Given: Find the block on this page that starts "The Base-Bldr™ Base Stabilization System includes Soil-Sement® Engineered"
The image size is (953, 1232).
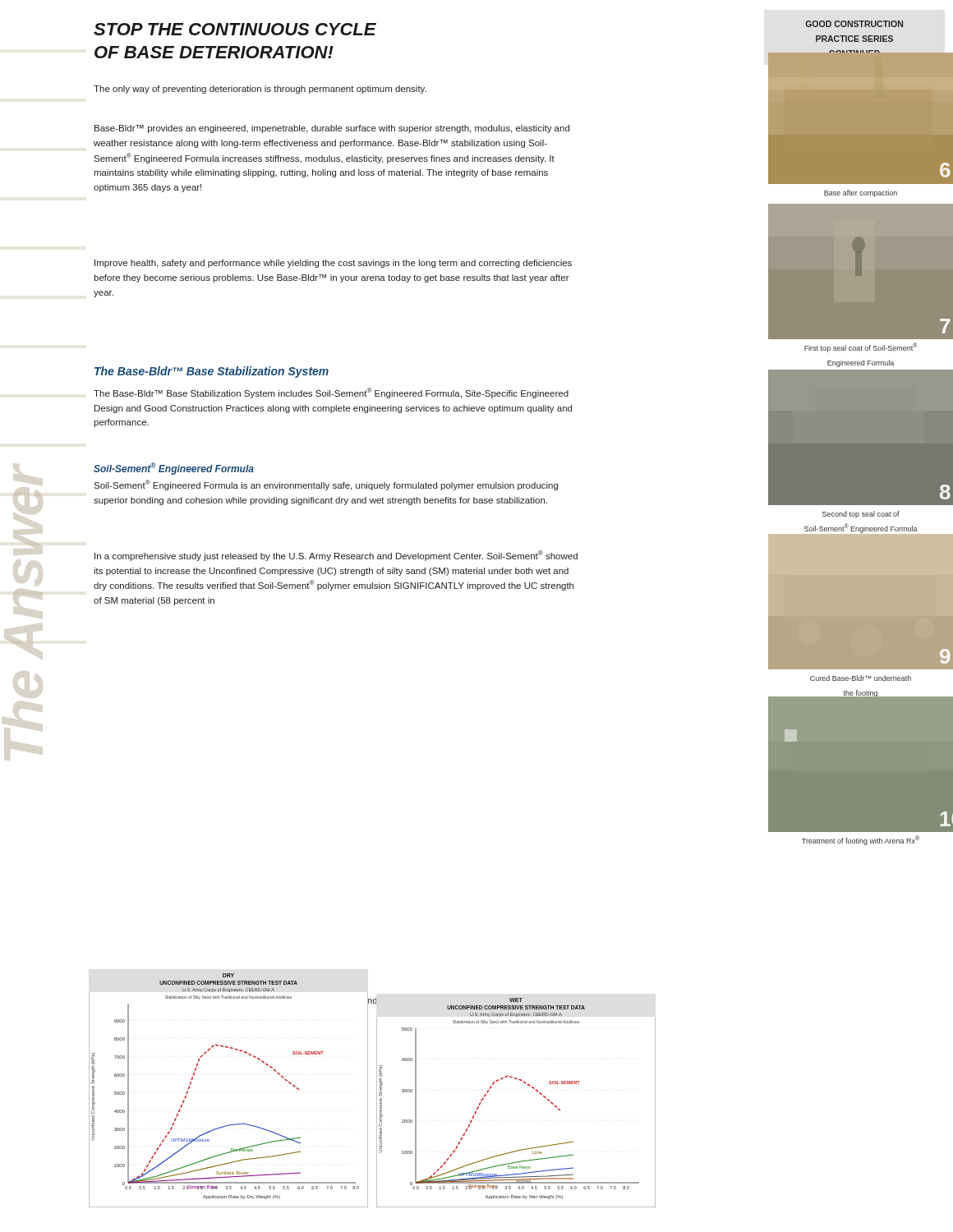Looking at the screenshot, I should [336, 408].
